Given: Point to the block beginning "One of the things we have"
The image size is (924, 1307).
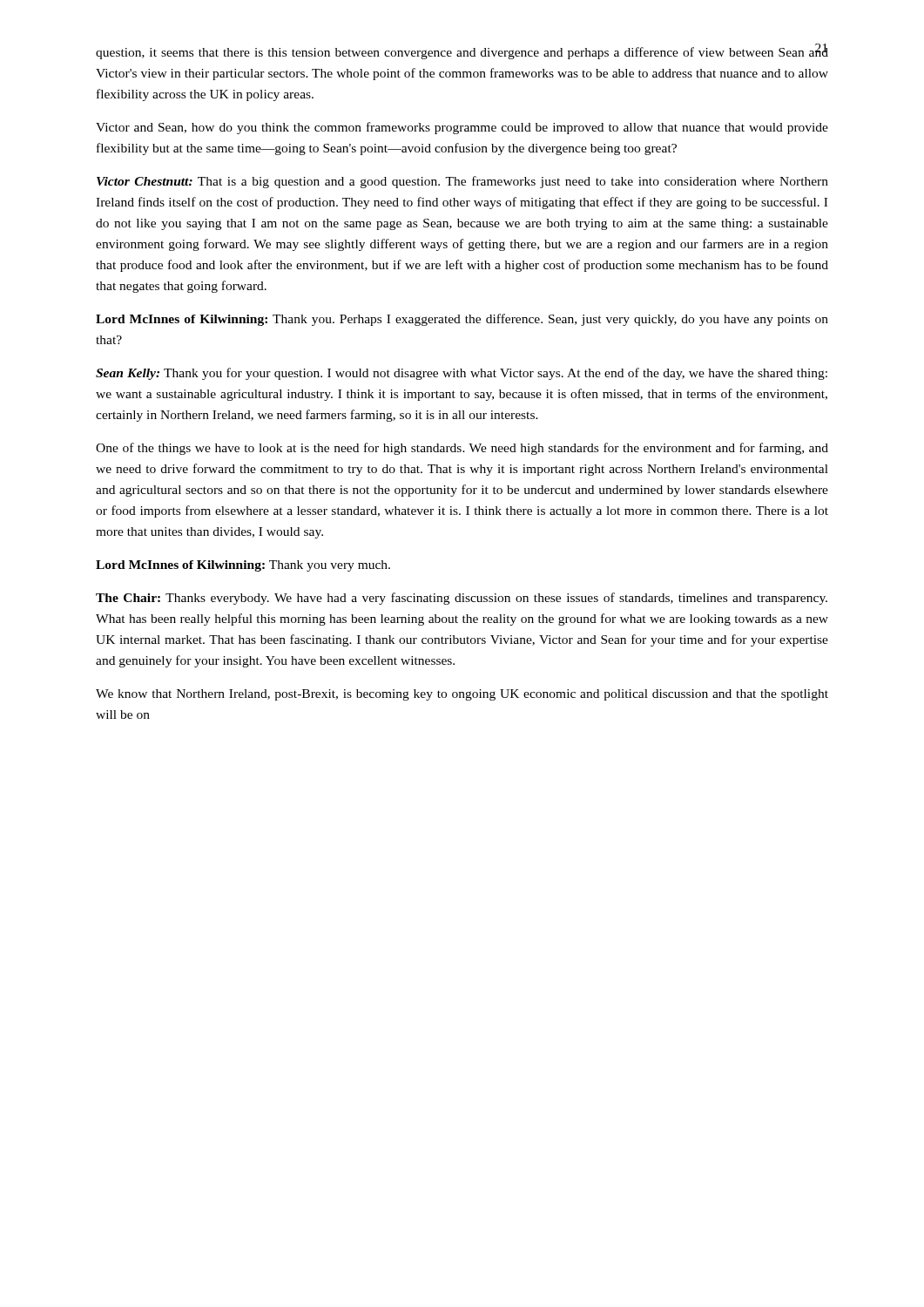Looking at the screenshot, I should point(462,490).
